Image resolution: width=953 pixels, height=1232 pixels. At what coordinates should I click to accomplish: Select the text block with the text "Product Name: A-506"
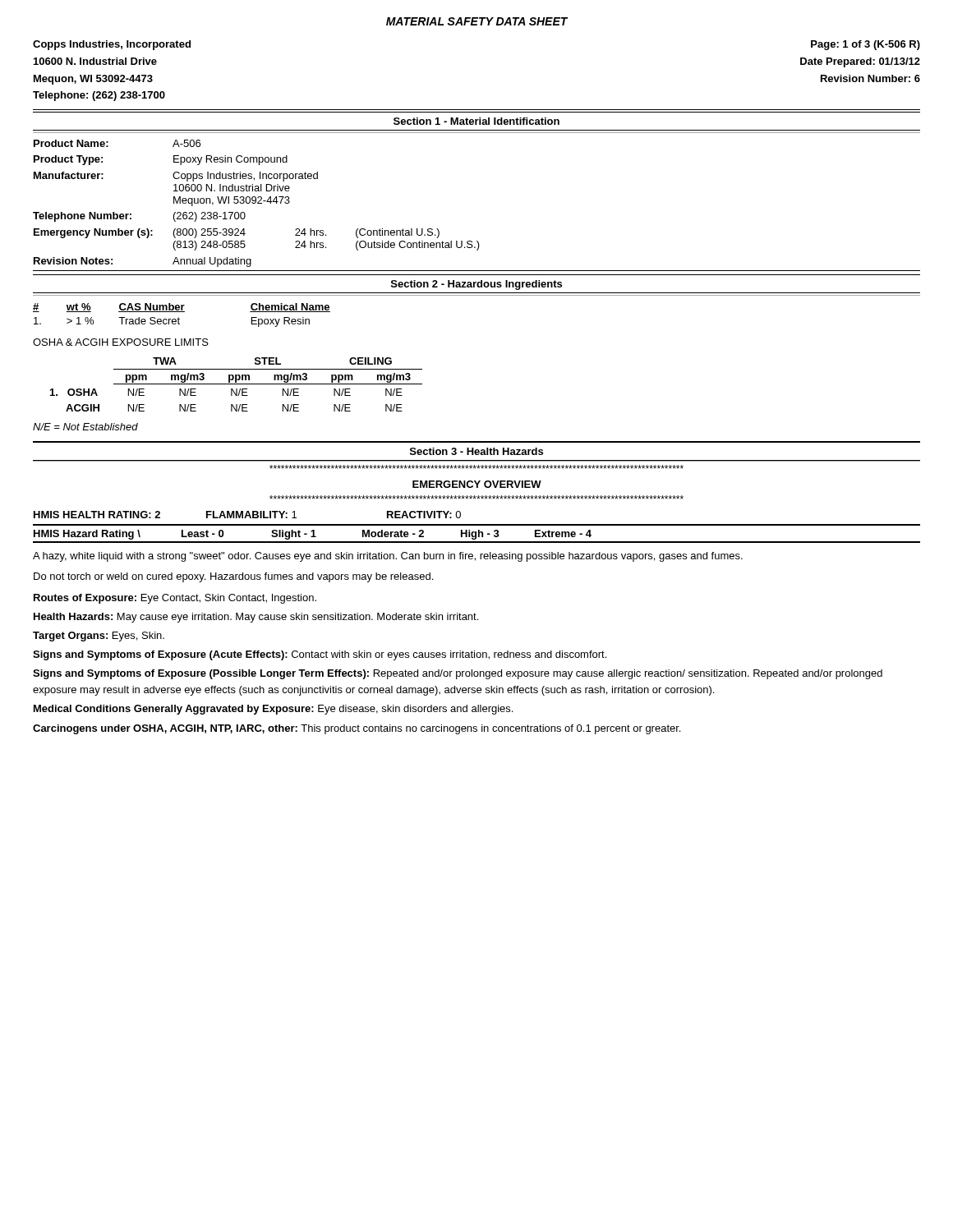[71, 143]
